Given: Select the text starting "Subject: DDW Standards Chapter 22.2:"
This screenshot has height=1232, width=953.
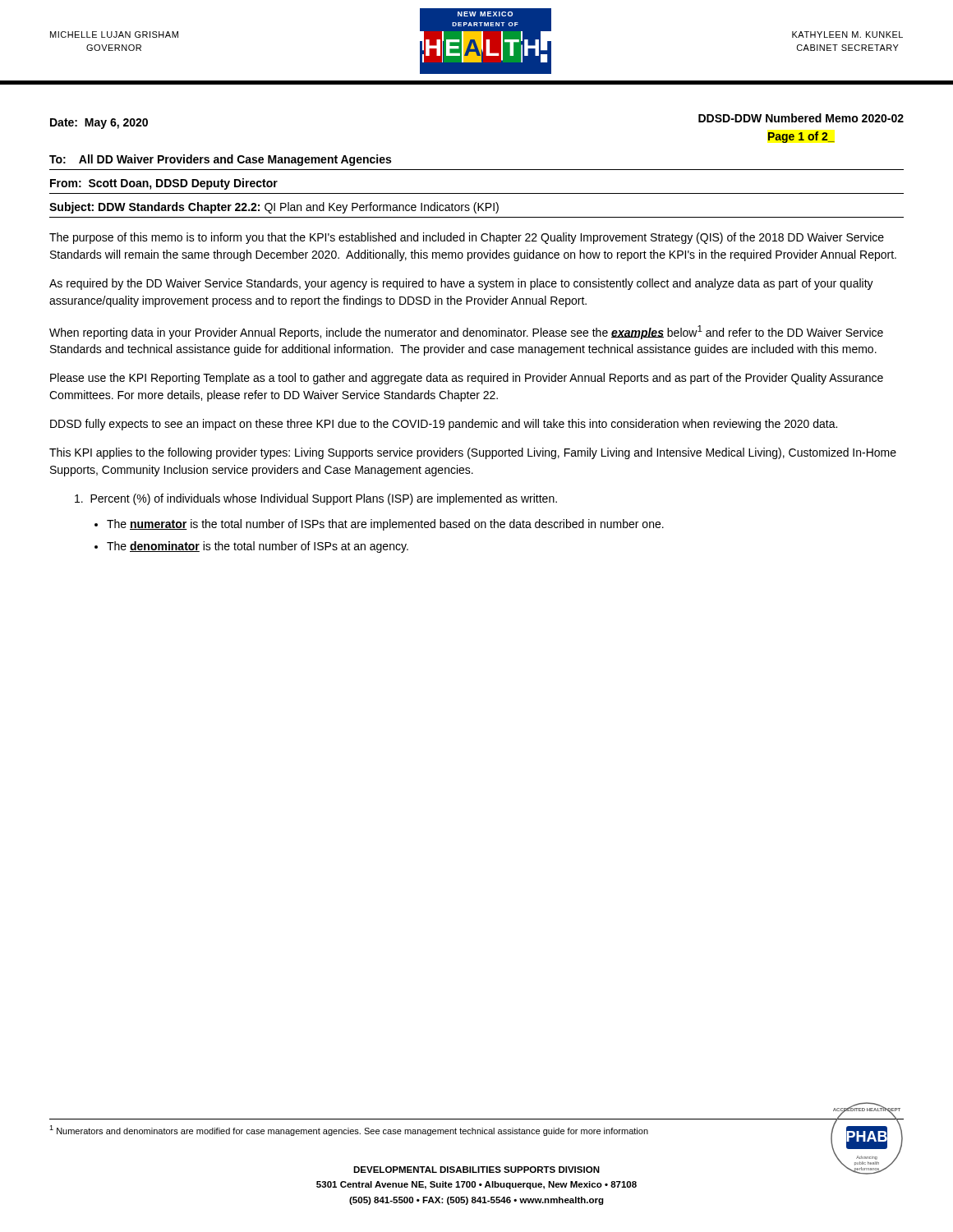Looking at the screenshot, I should click(x=274, y=207).
